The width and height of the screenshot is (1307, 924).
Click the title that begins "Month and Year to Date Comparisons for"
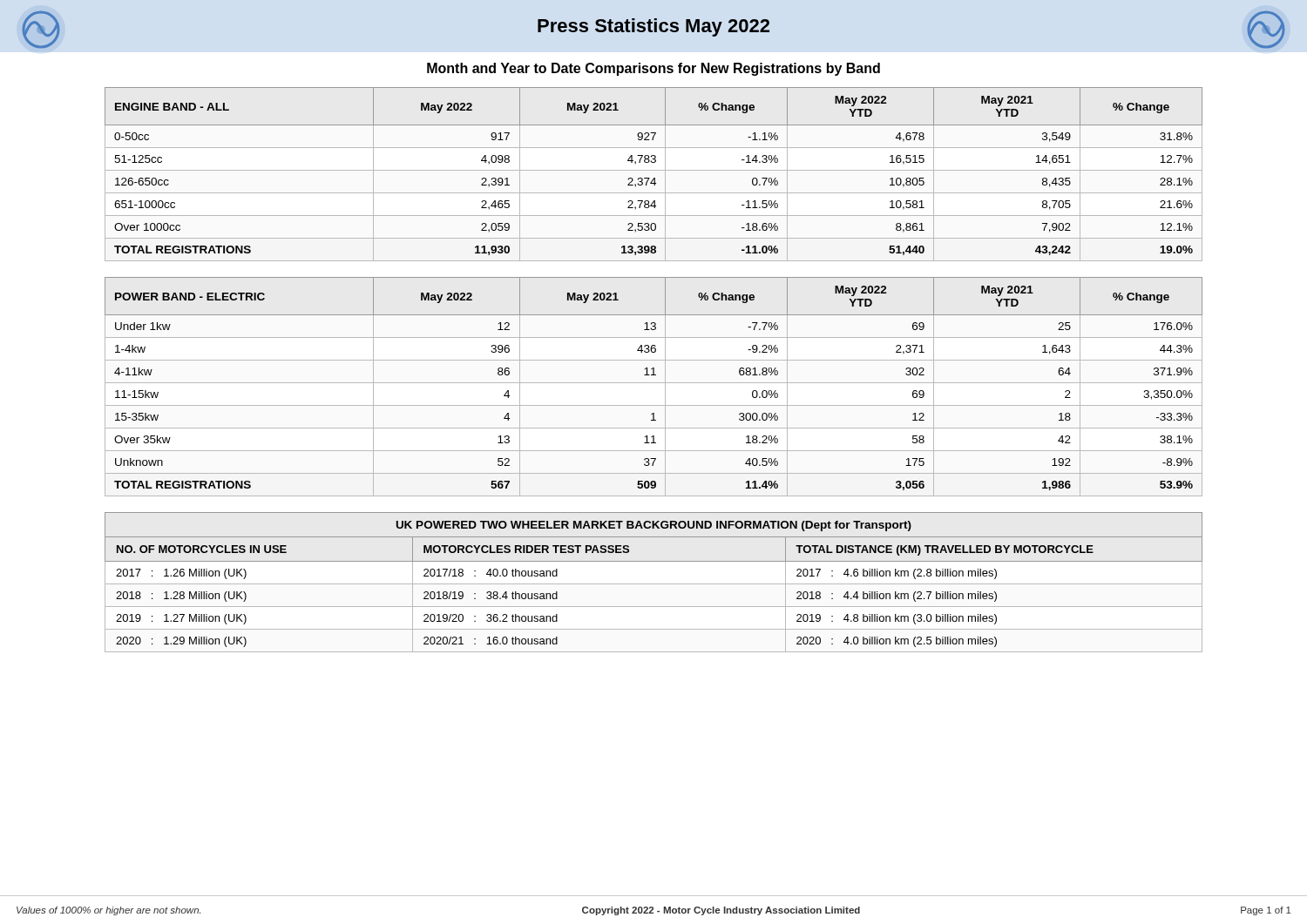654,68
